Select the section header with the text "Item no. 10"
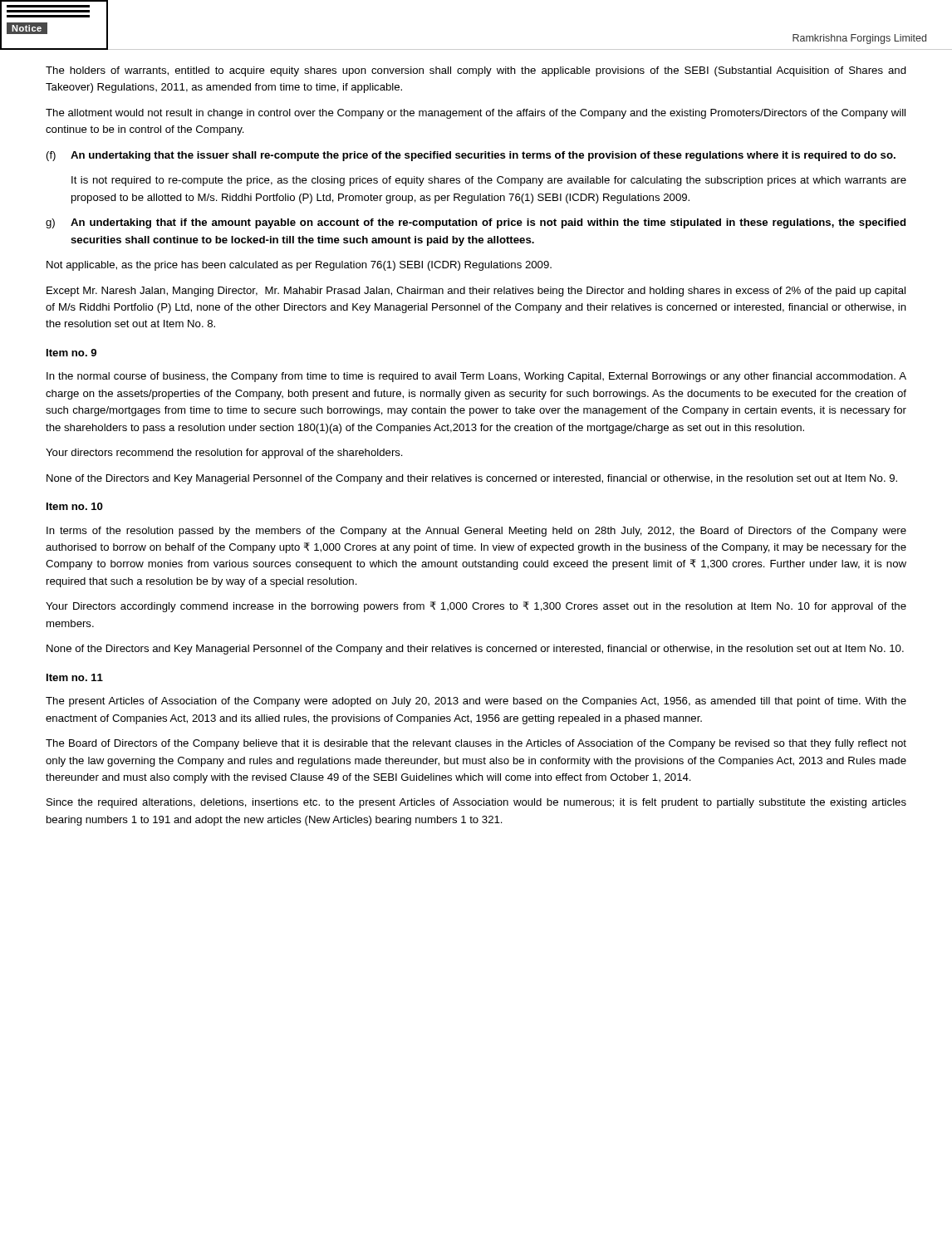 click(x=74, y=506)
